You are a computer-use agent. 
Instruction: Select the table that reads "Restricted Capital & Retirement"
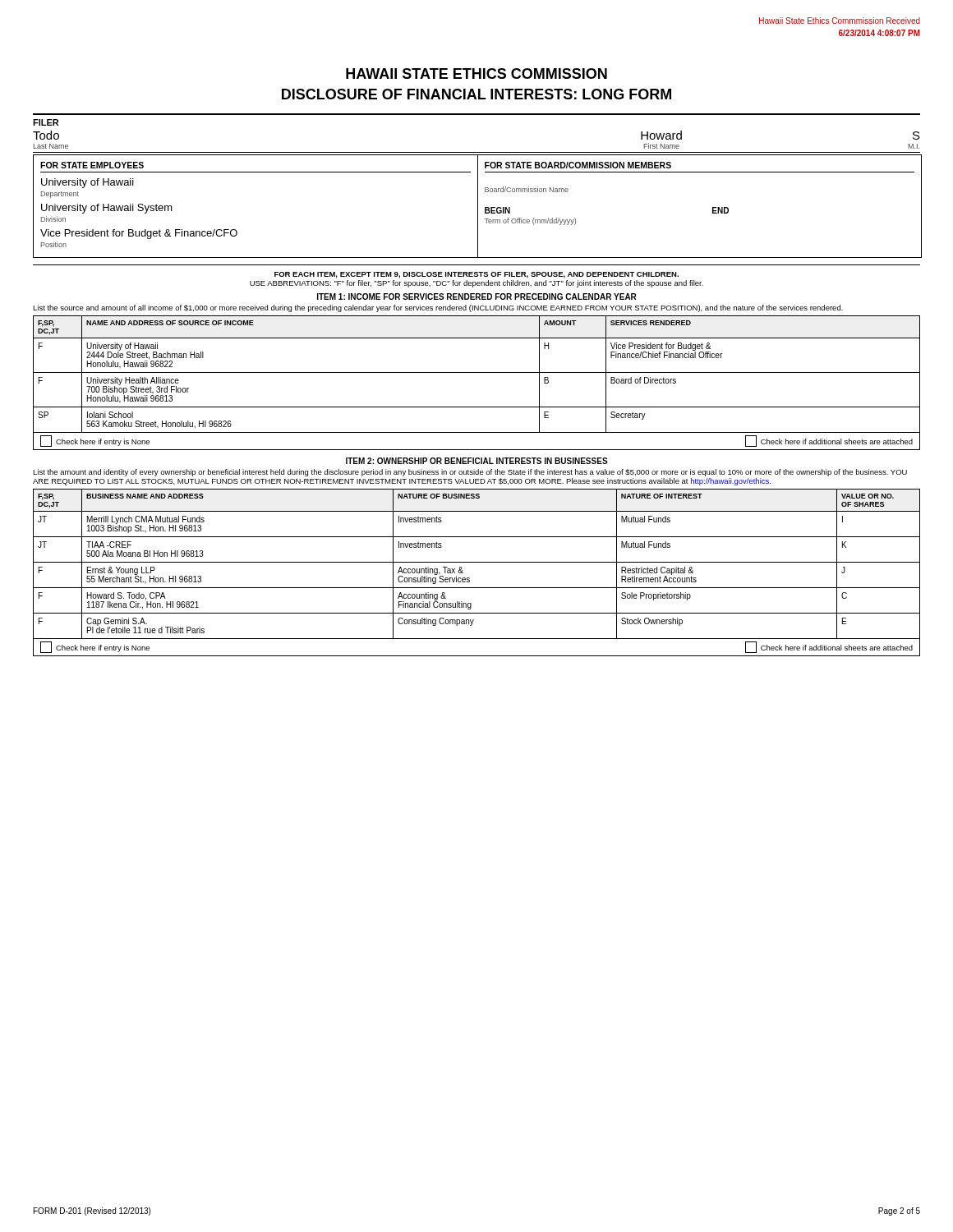[476, 564]
